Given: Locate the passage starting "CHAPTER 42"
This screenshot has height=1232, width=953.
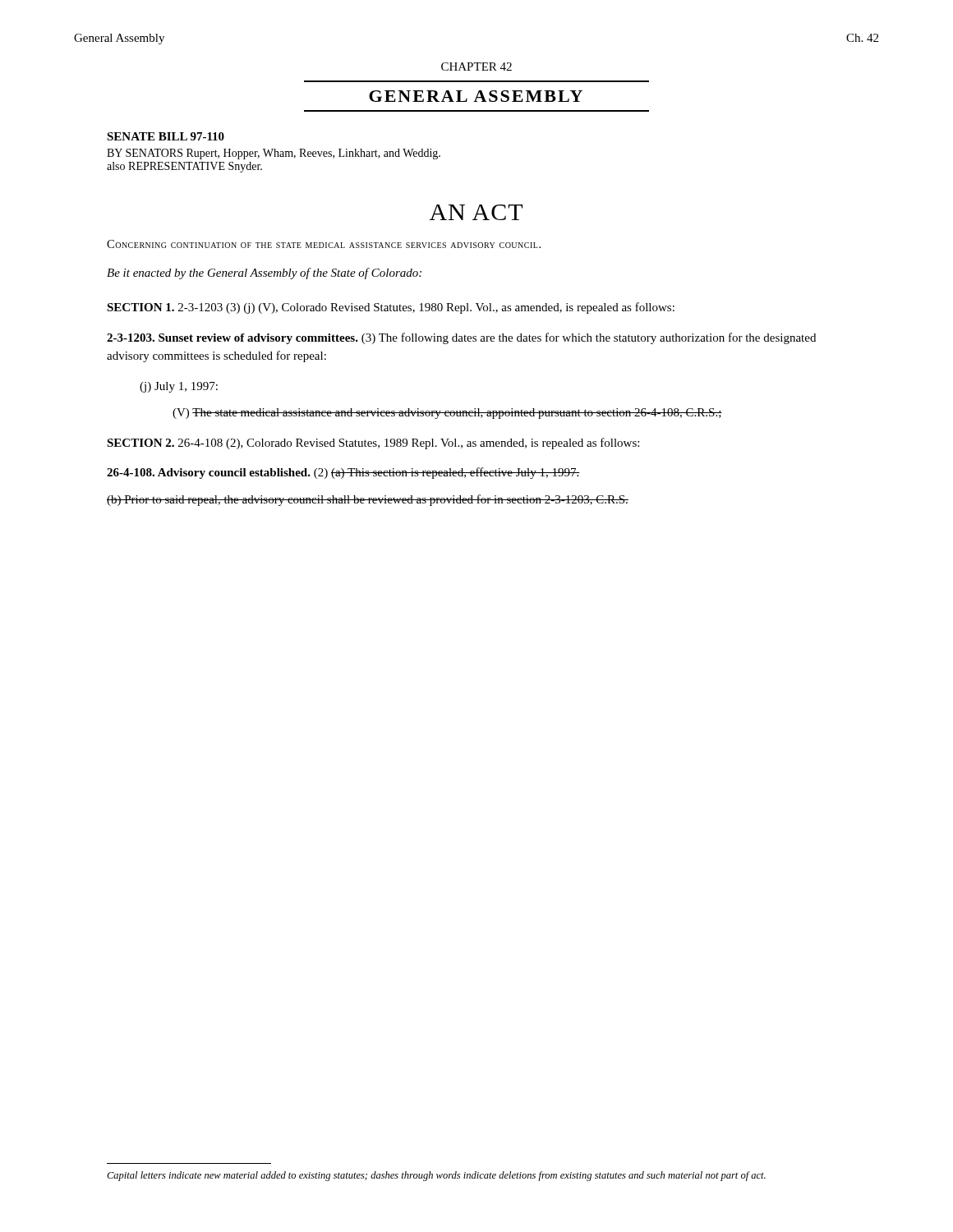Looking at the screenshot, I should pos(476,67).
